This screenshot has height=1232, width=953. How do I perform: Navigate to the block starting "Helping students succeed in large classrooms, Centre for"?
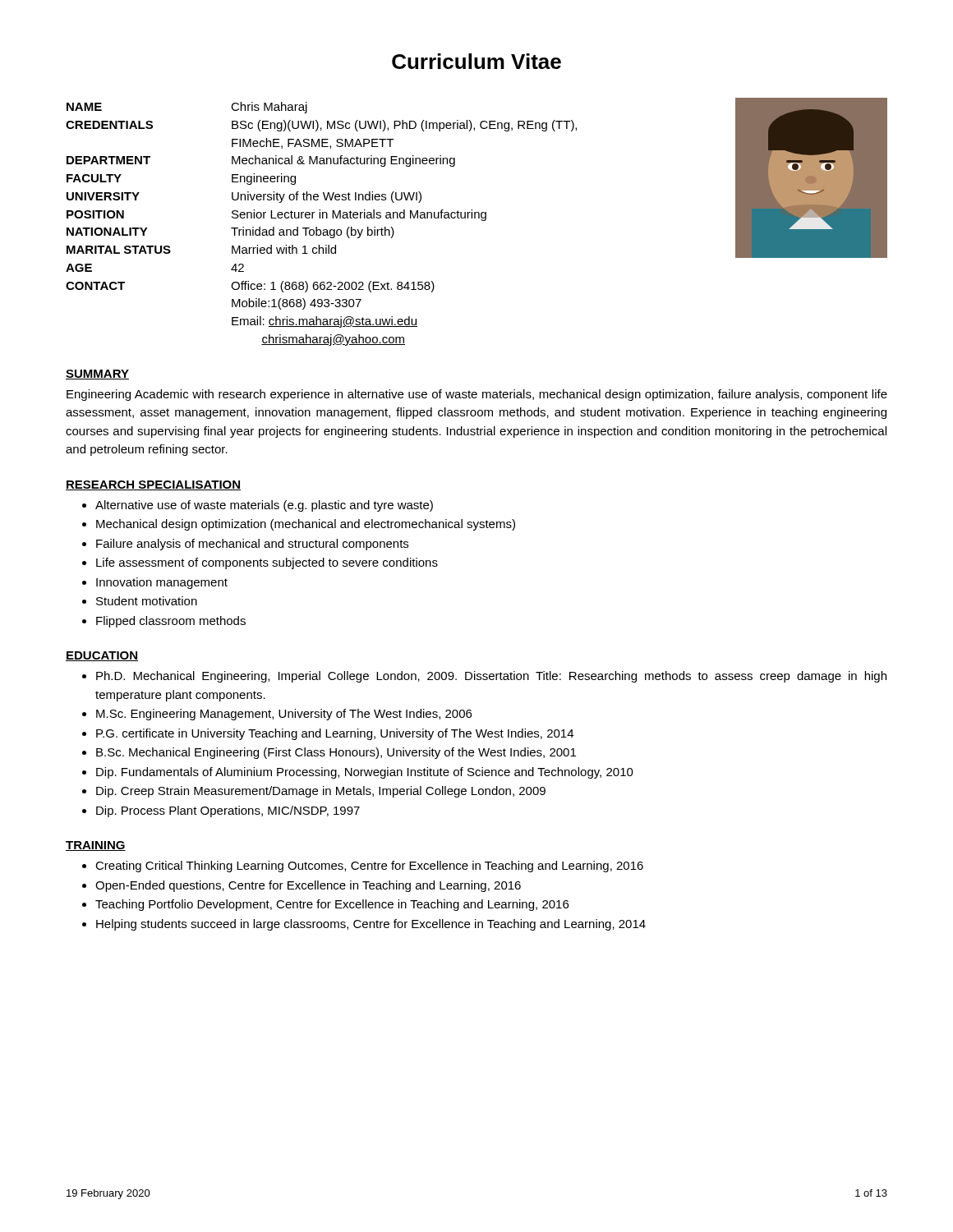(371, 923)
